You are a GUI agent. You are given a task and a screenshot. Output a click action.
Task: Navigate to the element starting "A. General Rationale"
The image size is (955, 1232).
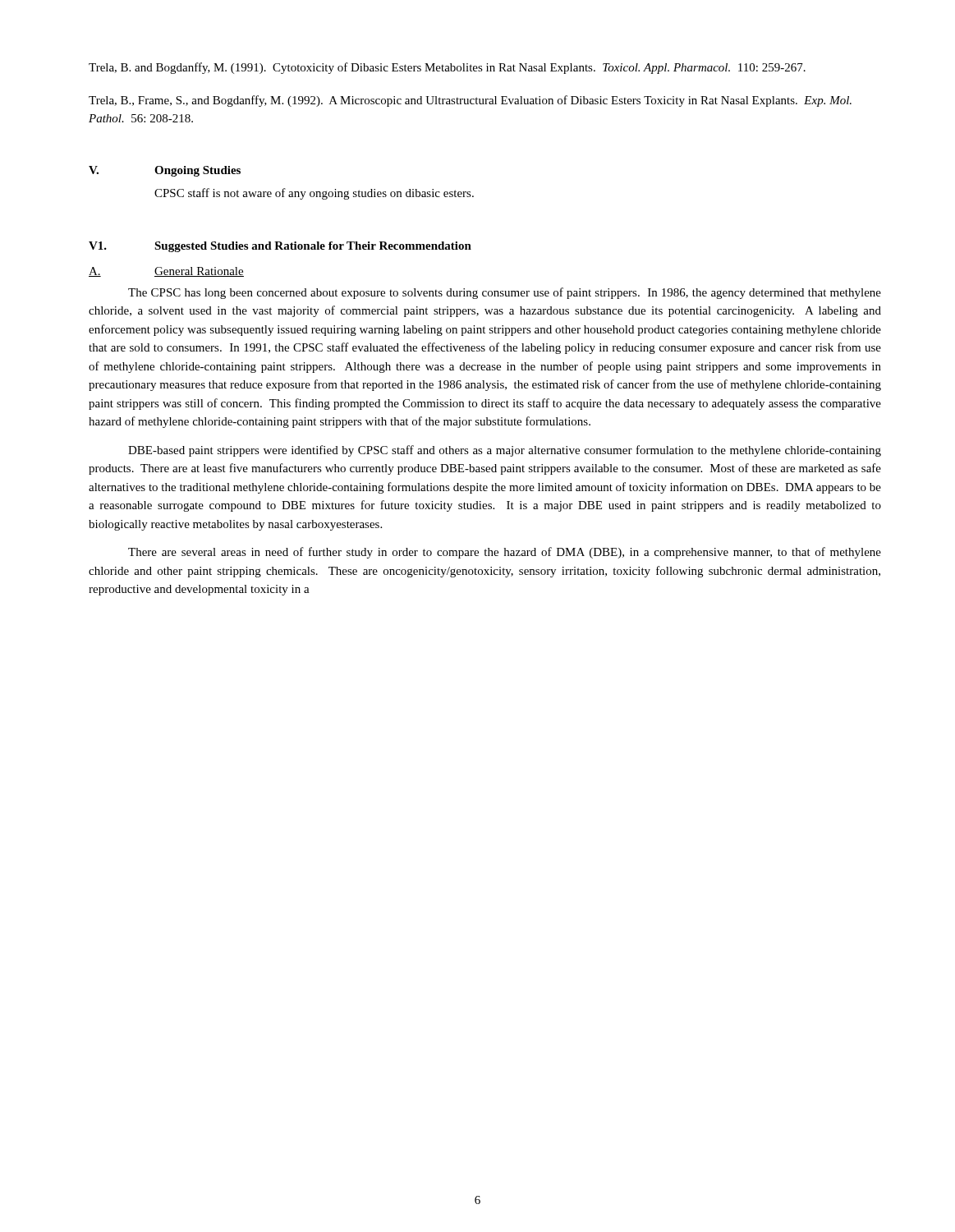(166, 271)
